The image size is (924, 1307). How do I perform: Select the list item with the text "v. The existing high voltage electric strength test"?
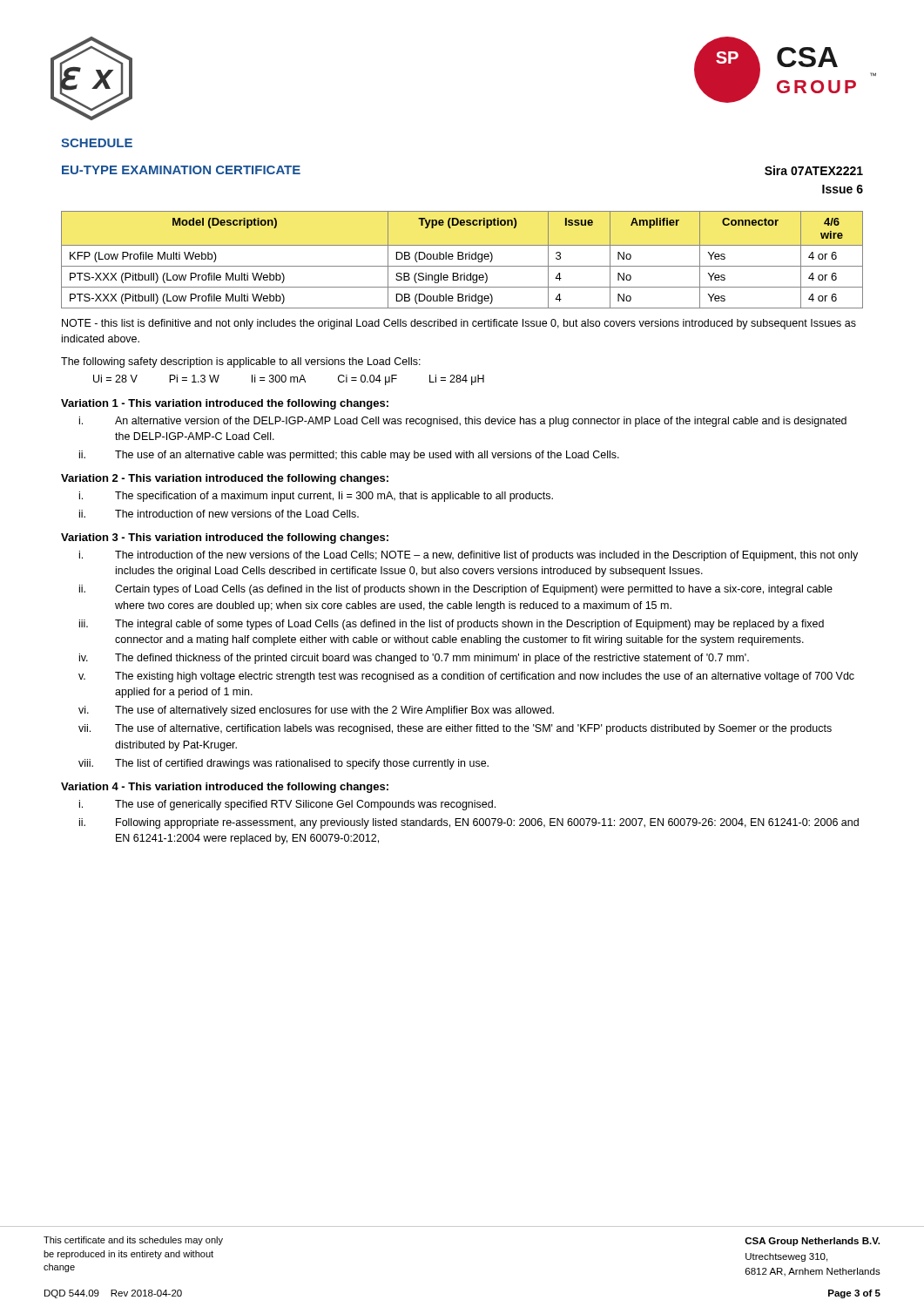tap(462, 684)
